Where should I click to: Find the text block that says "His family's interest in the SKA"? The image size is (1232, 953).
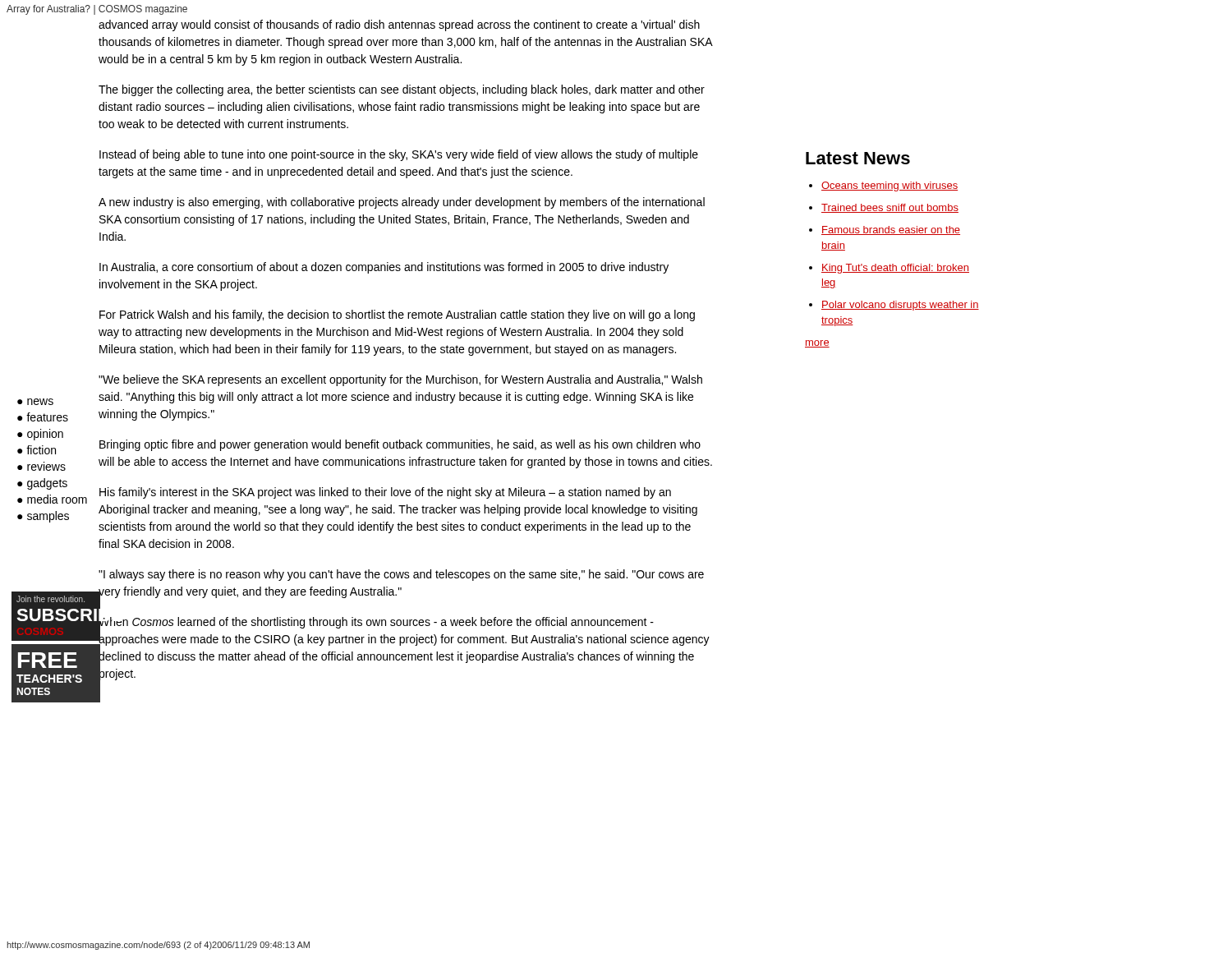pos(398,518)
